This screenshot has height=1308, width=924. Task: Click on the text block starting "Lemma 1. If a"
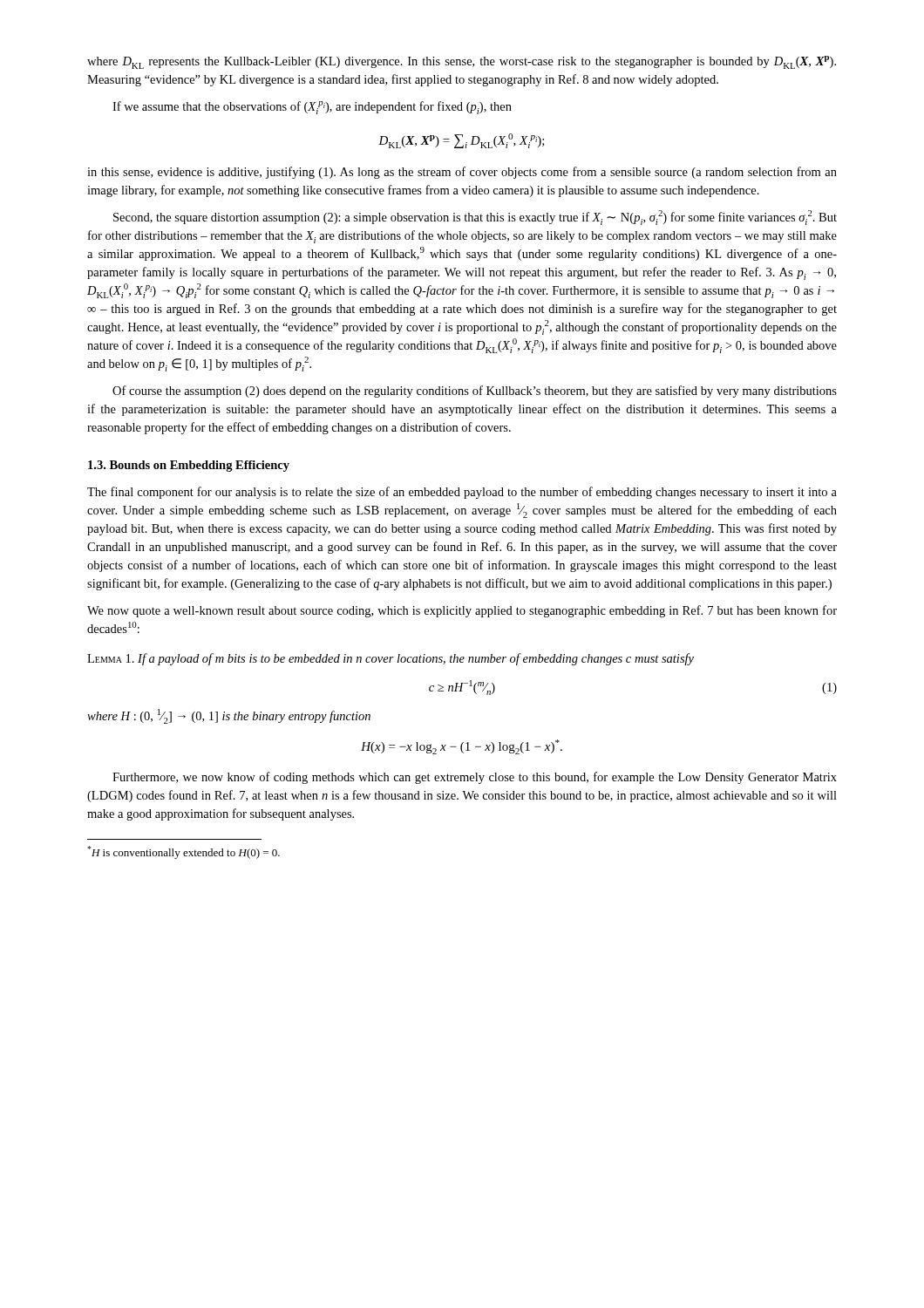(x=462, y=658)
